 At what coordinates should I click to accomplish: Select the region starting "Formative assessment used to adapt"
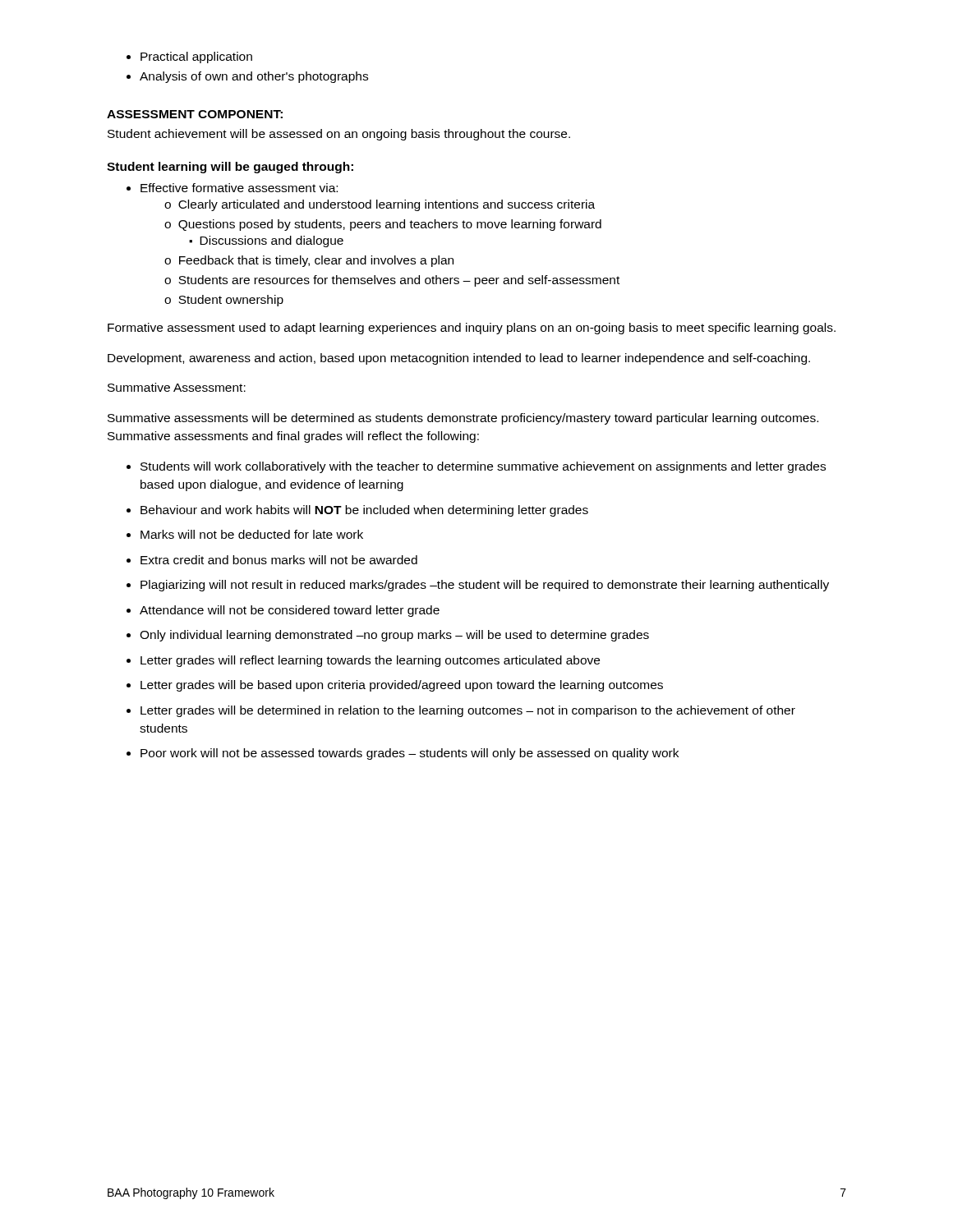point(472,328)
